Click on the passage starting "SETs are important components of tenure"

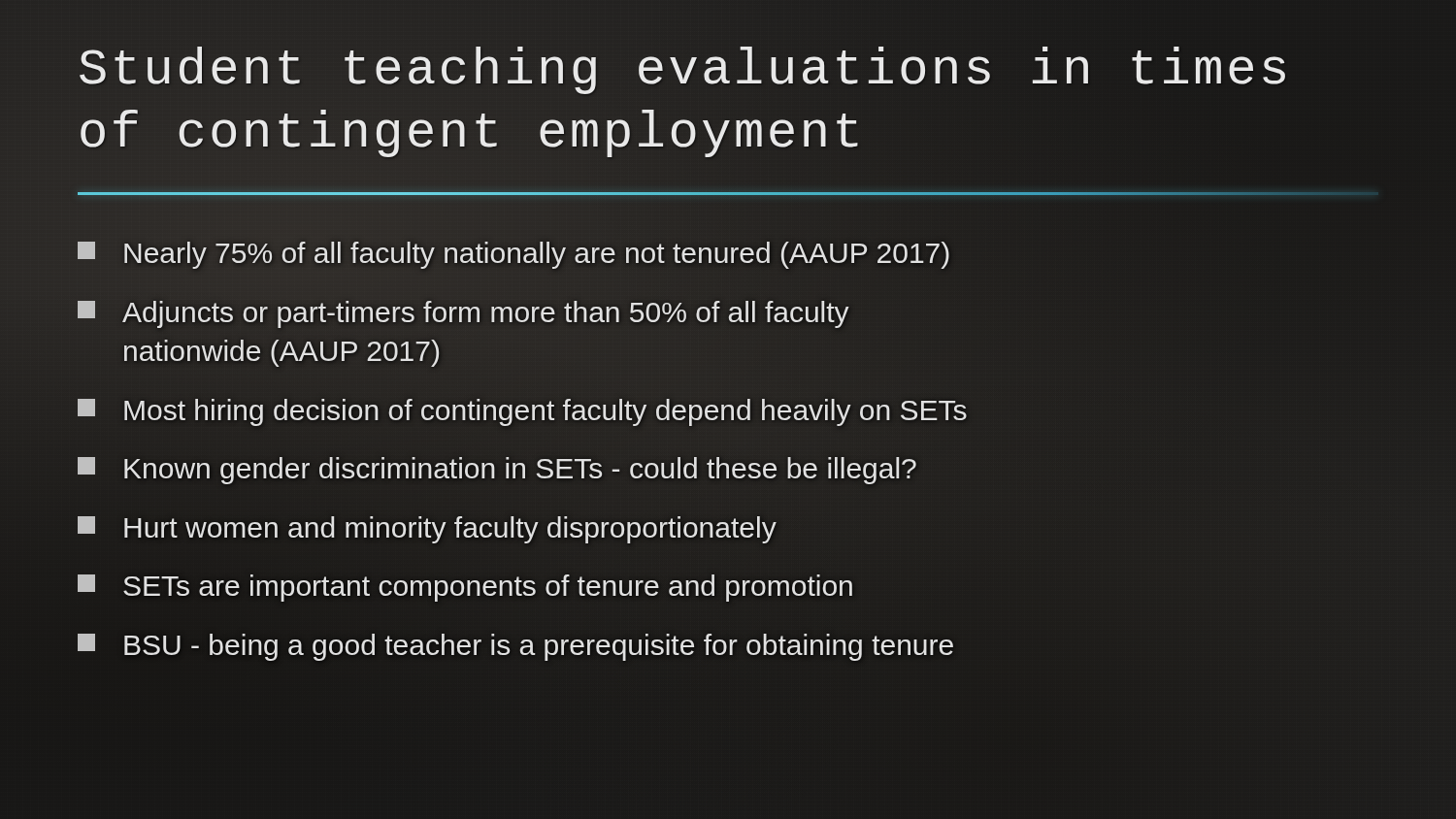pos(728,586)
